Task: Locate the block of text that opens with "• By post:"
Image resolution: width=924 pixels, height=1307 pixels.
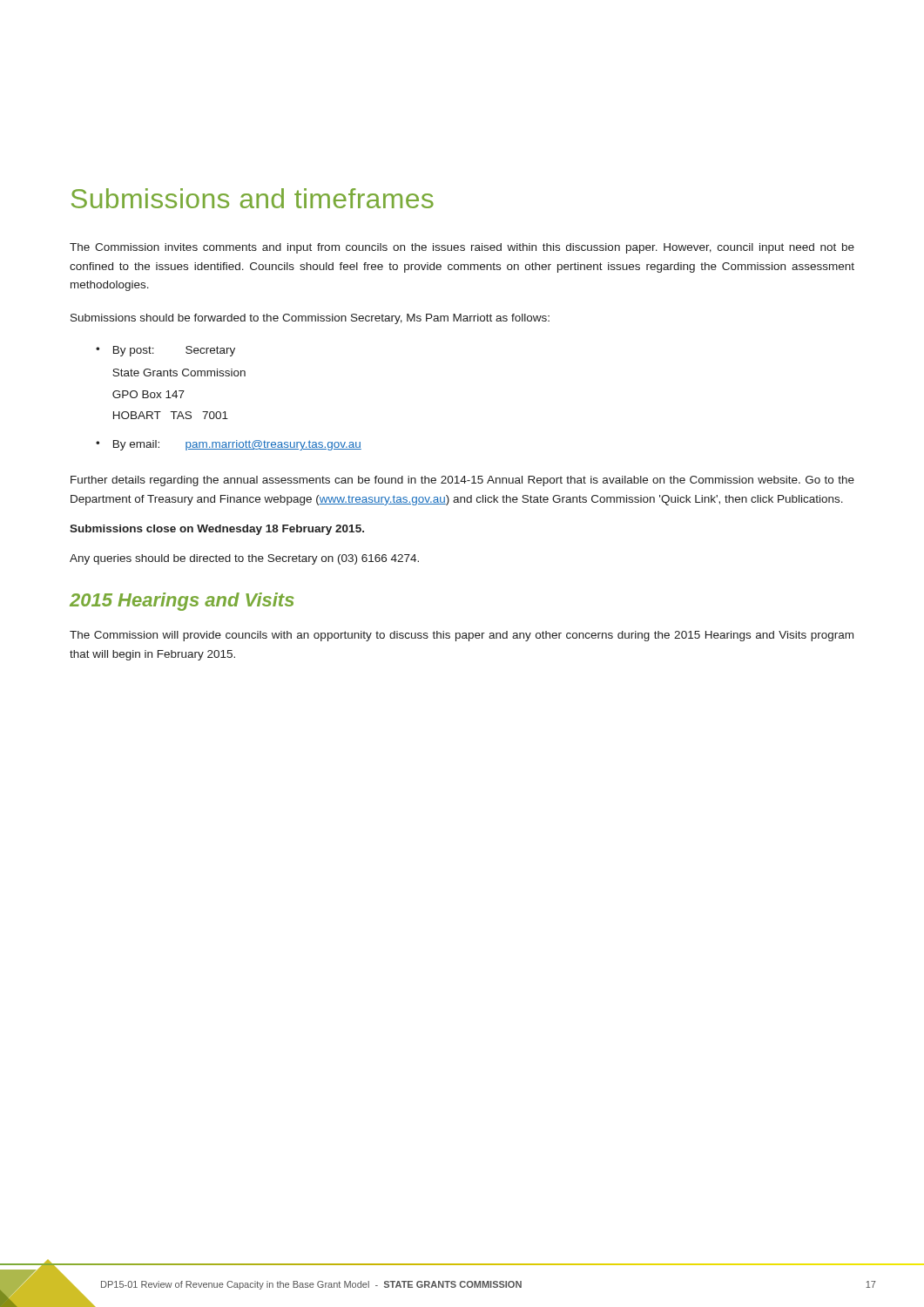Action: click(171, 384)
